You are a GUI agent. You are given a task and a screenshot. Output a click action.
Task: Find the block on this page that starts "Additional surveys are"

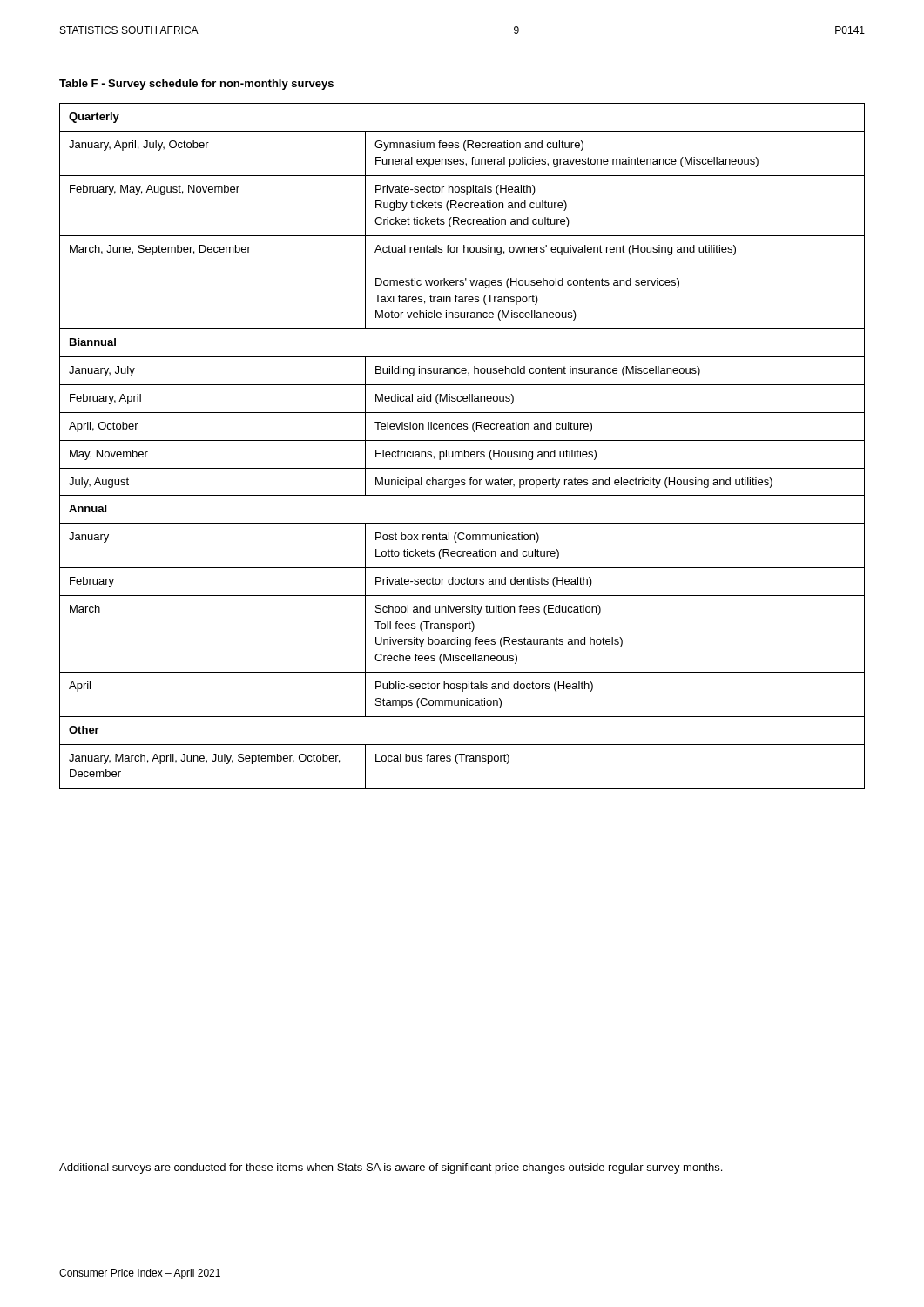(391, 1167)
